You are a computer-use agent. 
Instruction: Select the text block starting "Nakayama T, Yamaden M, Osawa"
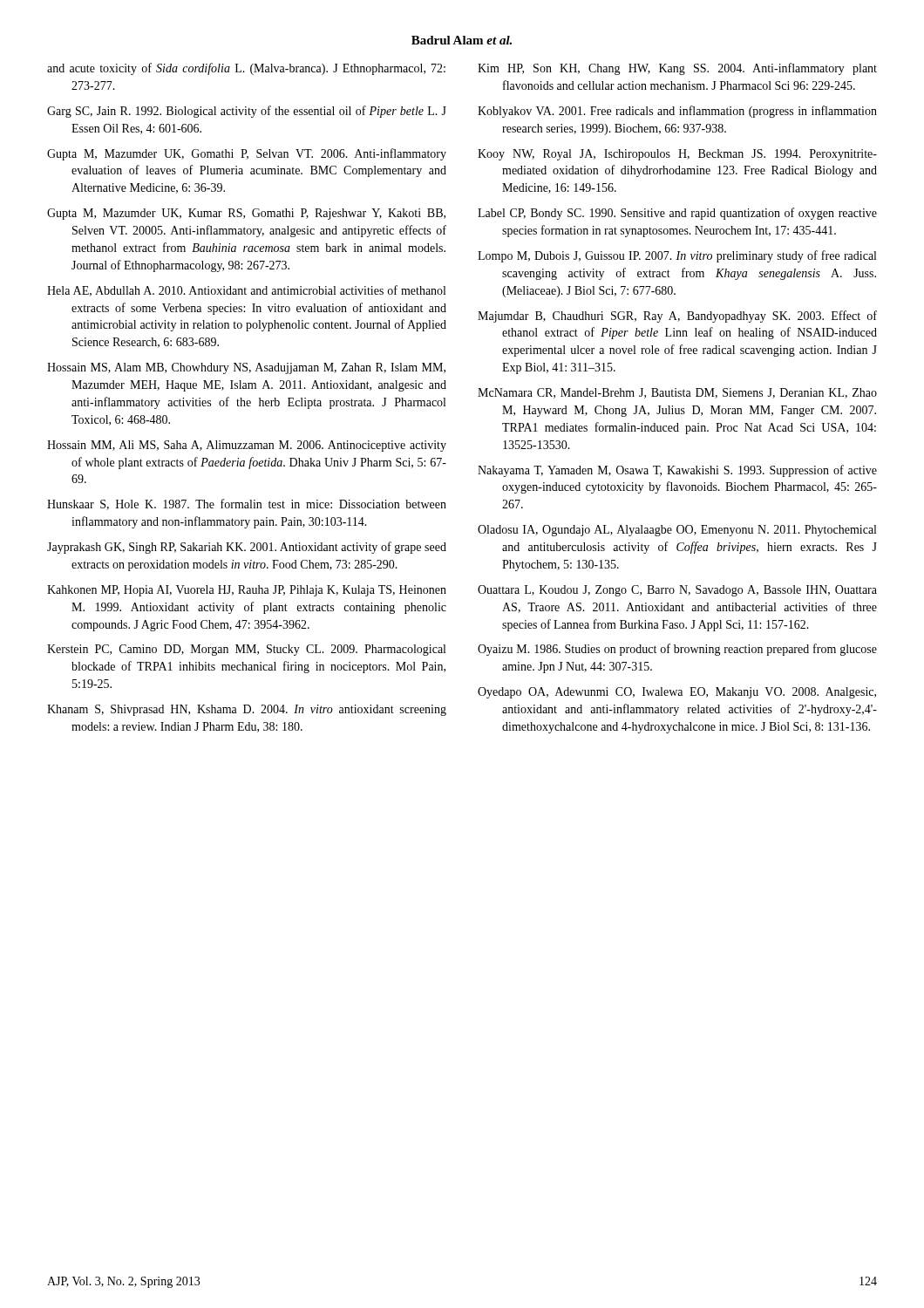(677, 487)
